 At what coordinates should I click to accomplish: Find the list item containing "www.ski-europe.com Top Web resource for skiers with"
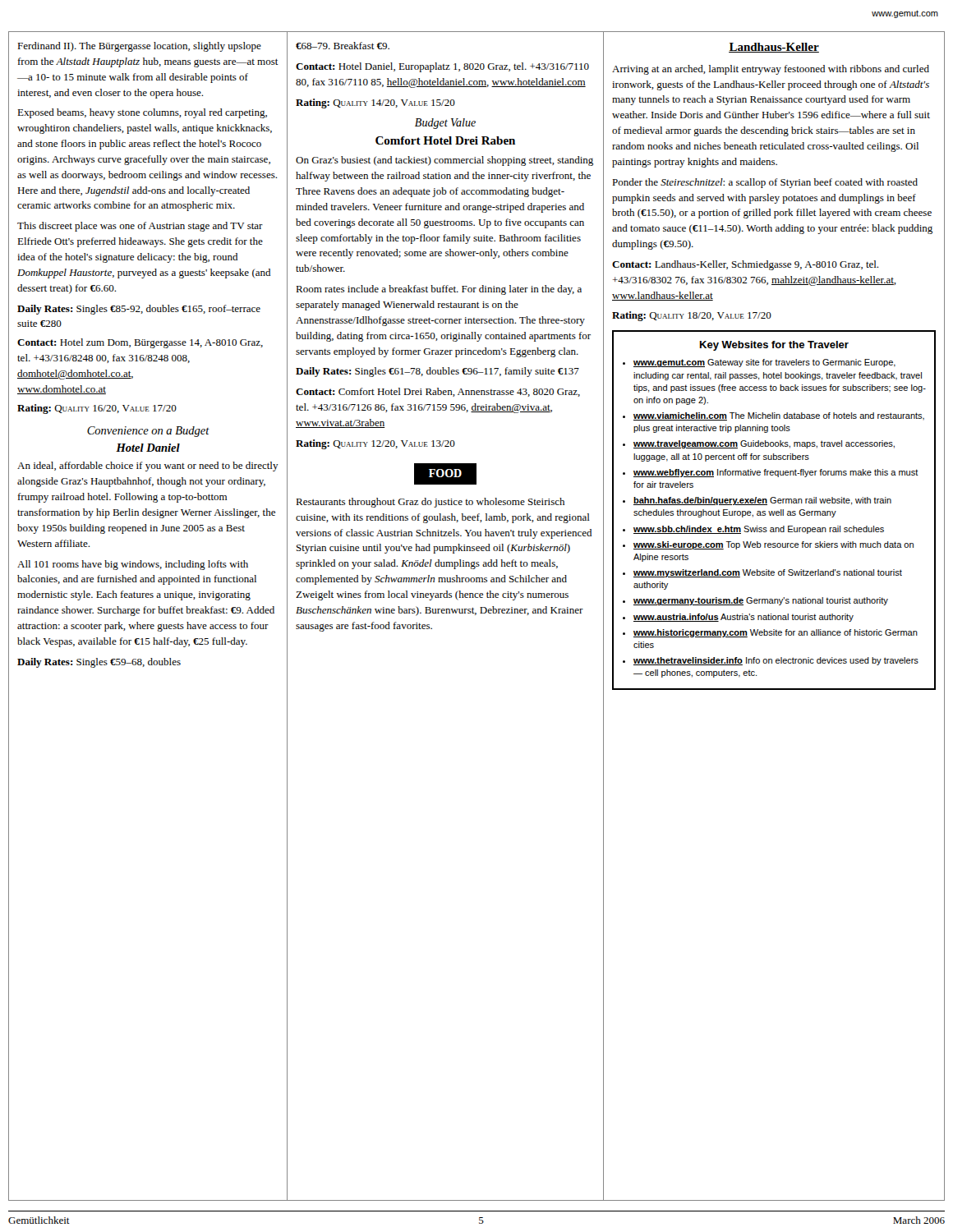[780, 551]
